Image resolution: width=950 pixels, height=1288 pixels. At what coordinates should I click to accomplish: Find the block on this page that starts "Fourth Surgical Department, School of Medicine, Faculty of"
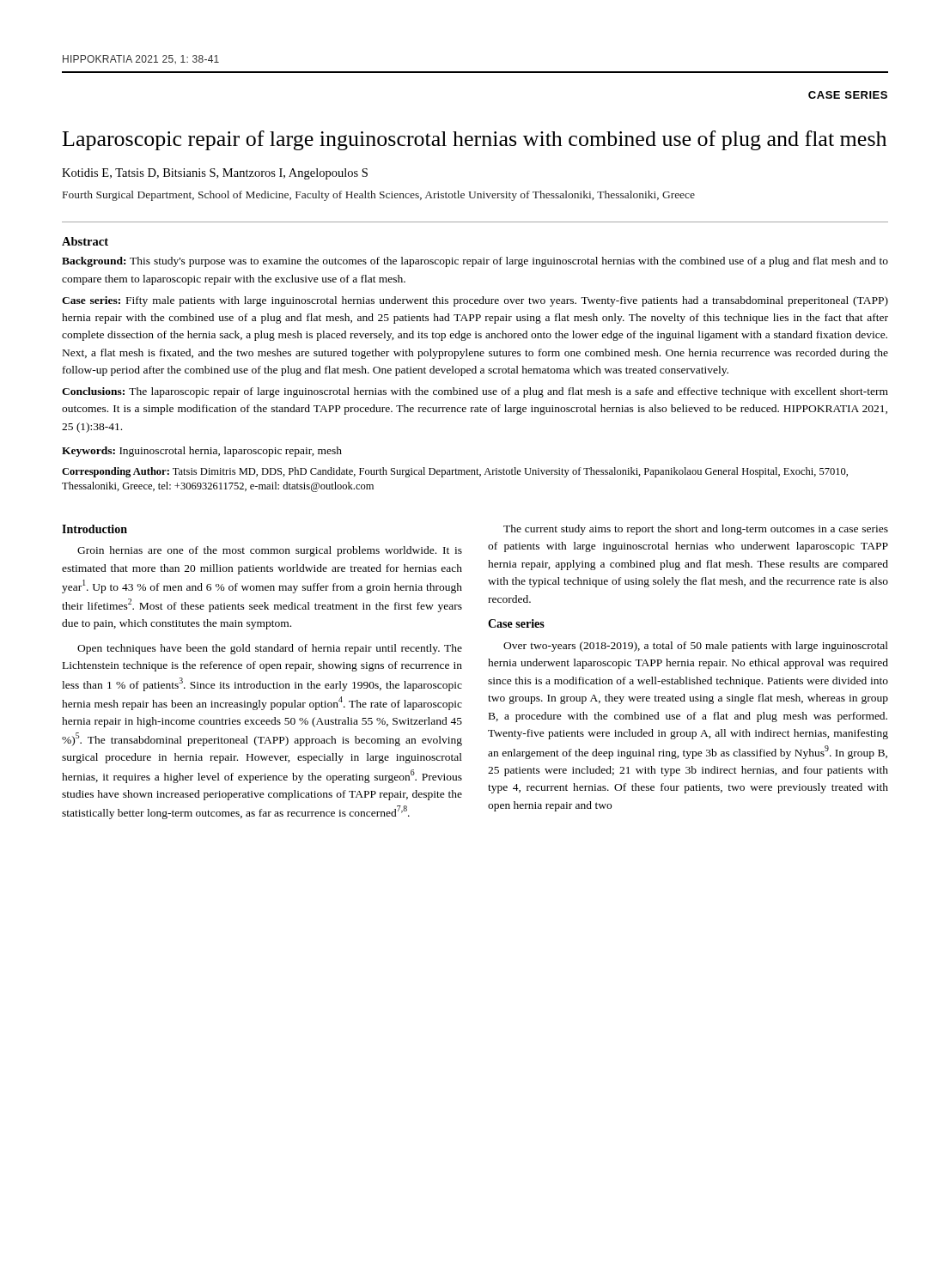coord(378,194)
